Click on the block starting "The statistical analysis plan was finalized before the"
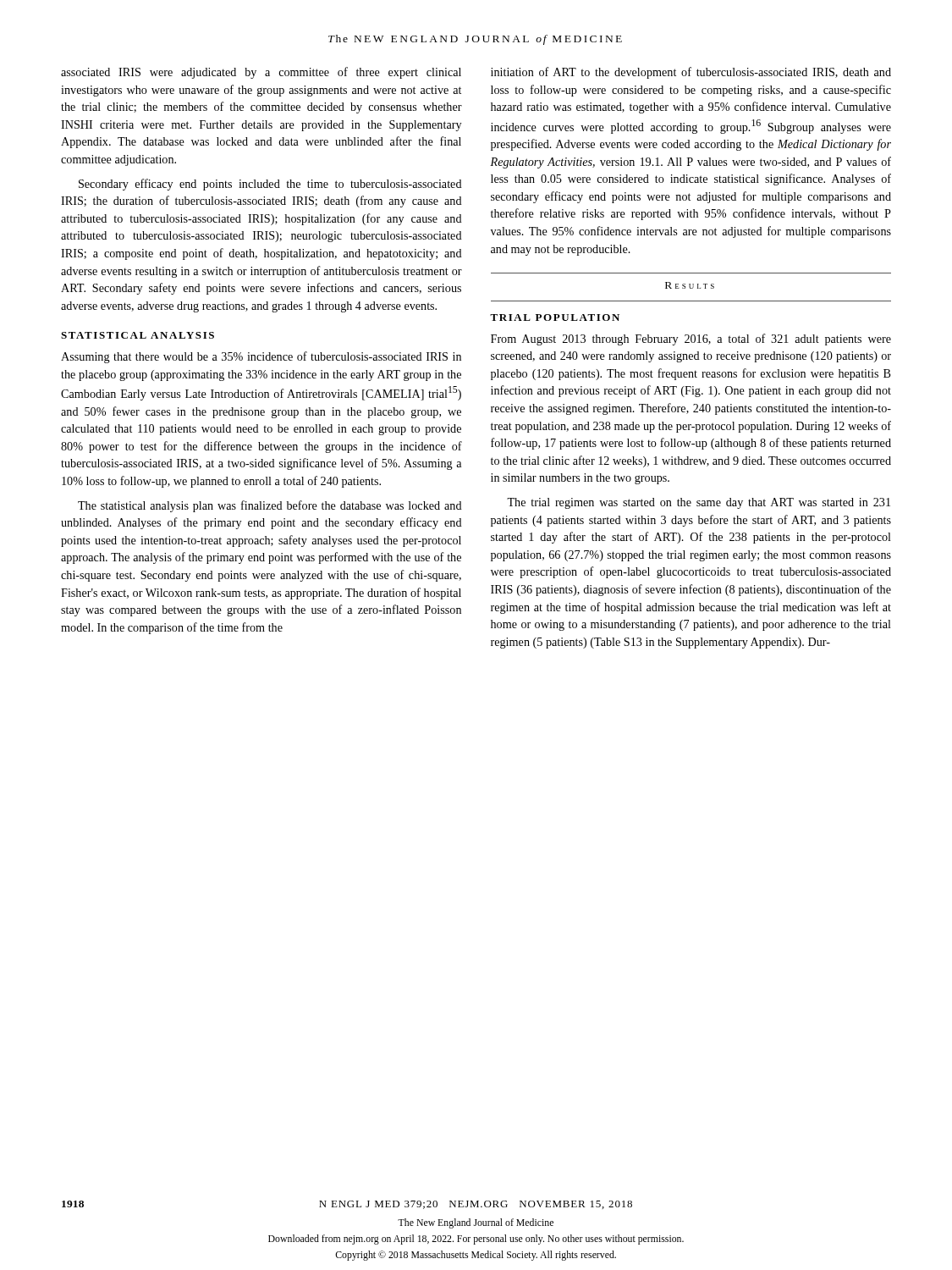The height and width of the screenshot is (1270, 952). [261, 566]
